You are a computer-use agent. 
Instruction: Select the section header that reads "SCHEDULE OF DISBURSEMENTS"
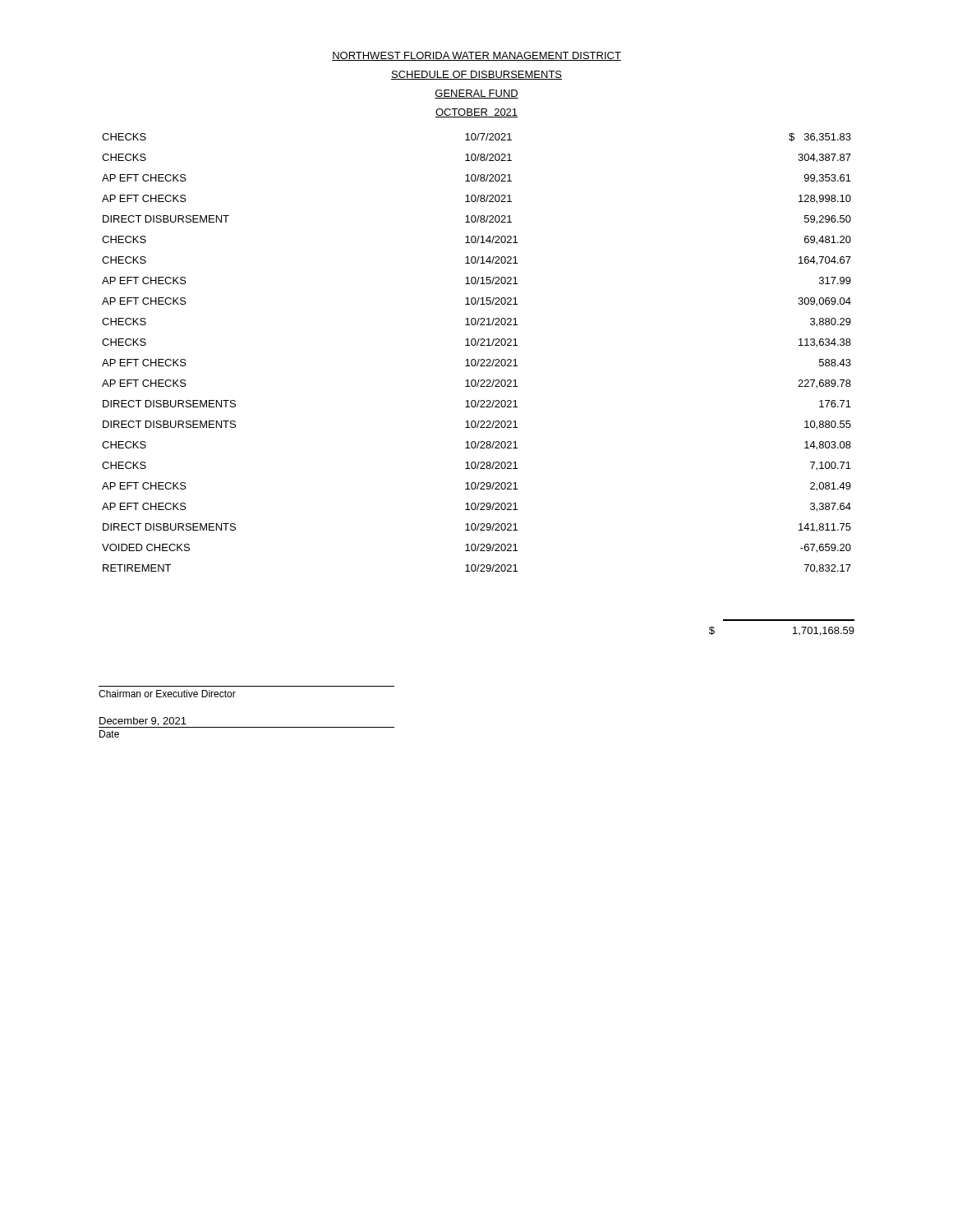coord(476,74)
